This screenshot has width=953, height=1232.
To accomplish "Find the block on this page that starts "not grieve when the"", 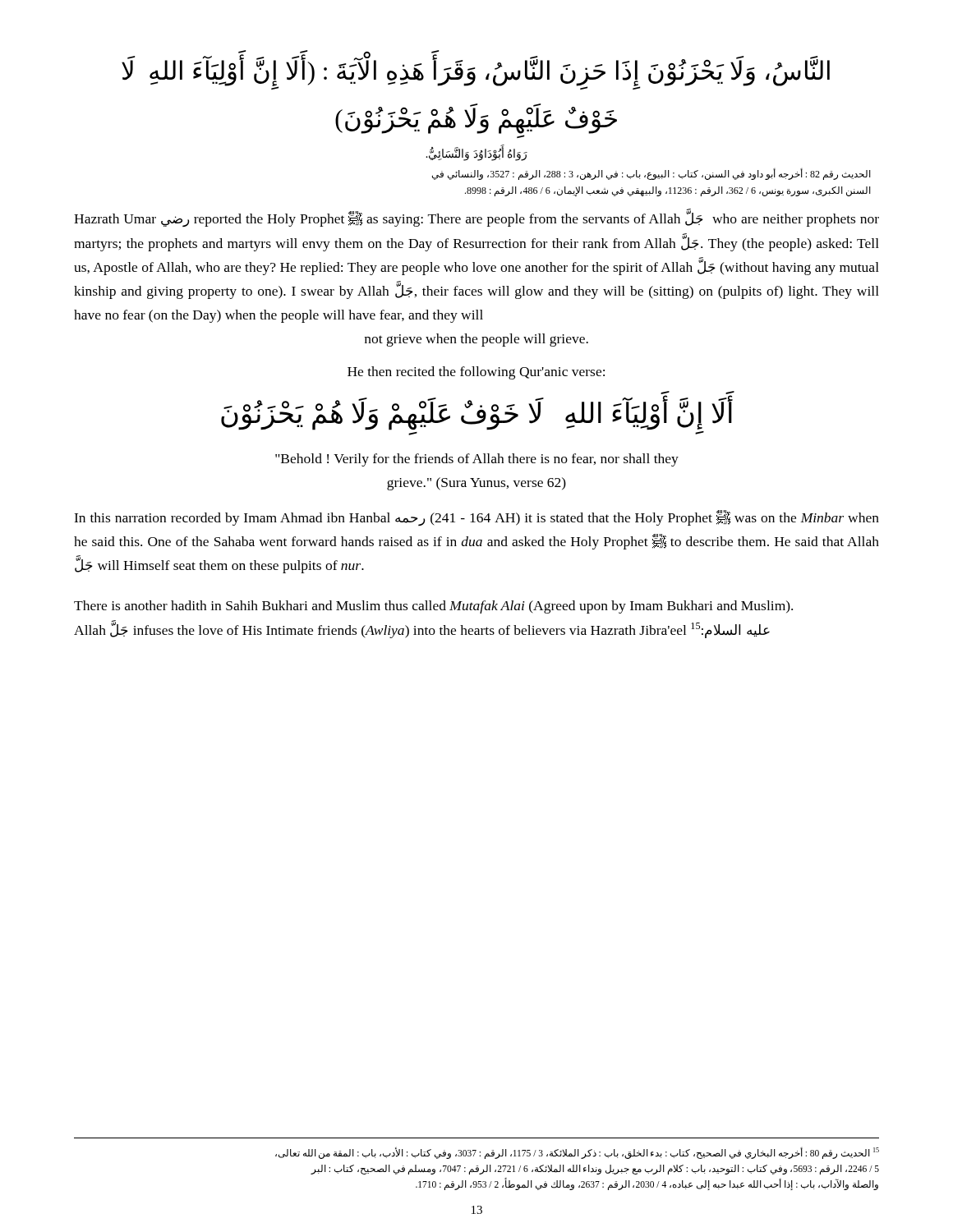I will click(x=476, y=338).
